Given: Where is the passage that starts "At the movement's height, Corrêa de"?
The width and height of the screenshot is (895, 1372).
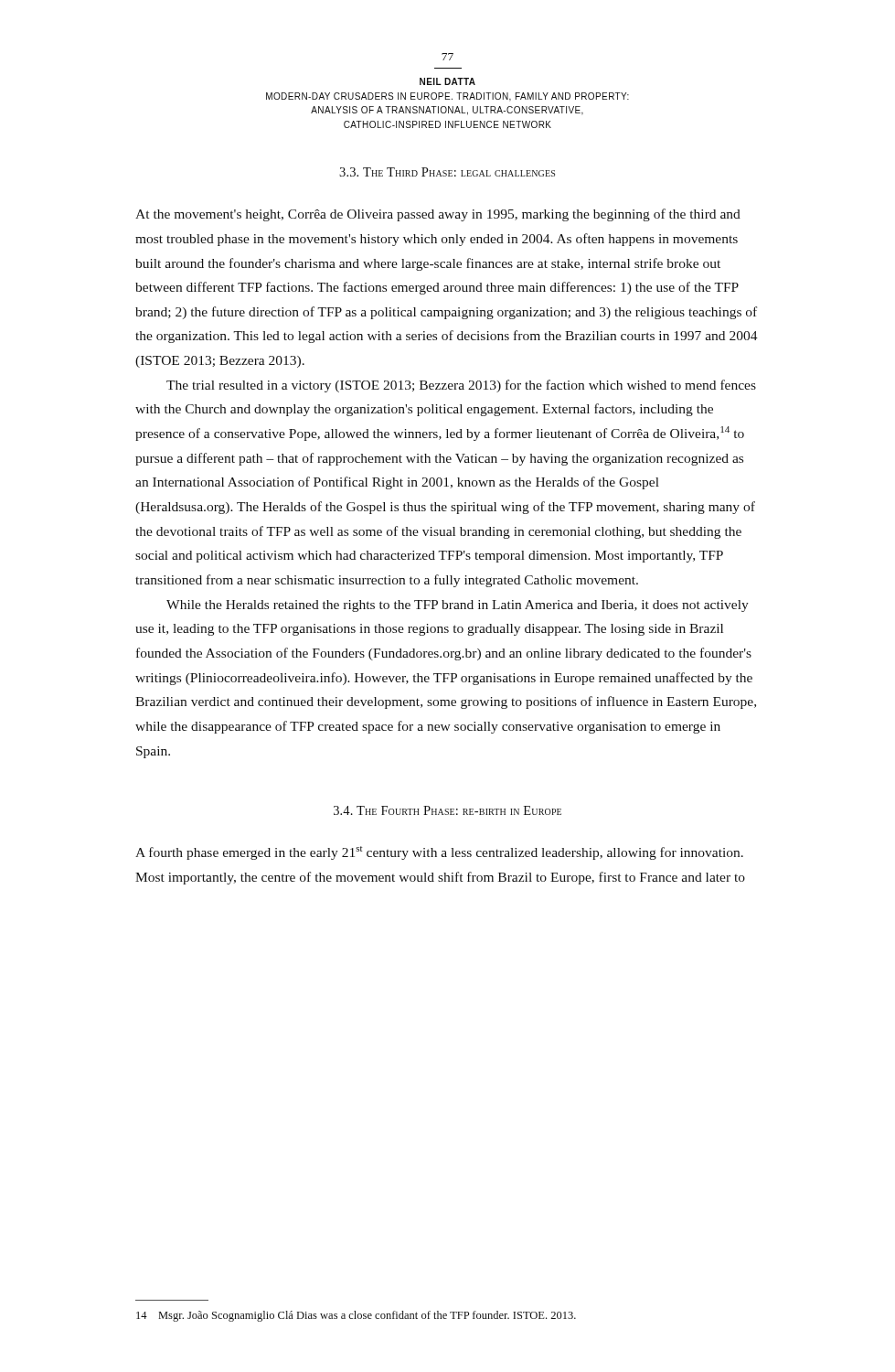Looking at the screenshot, I should [x=448, y=483].
